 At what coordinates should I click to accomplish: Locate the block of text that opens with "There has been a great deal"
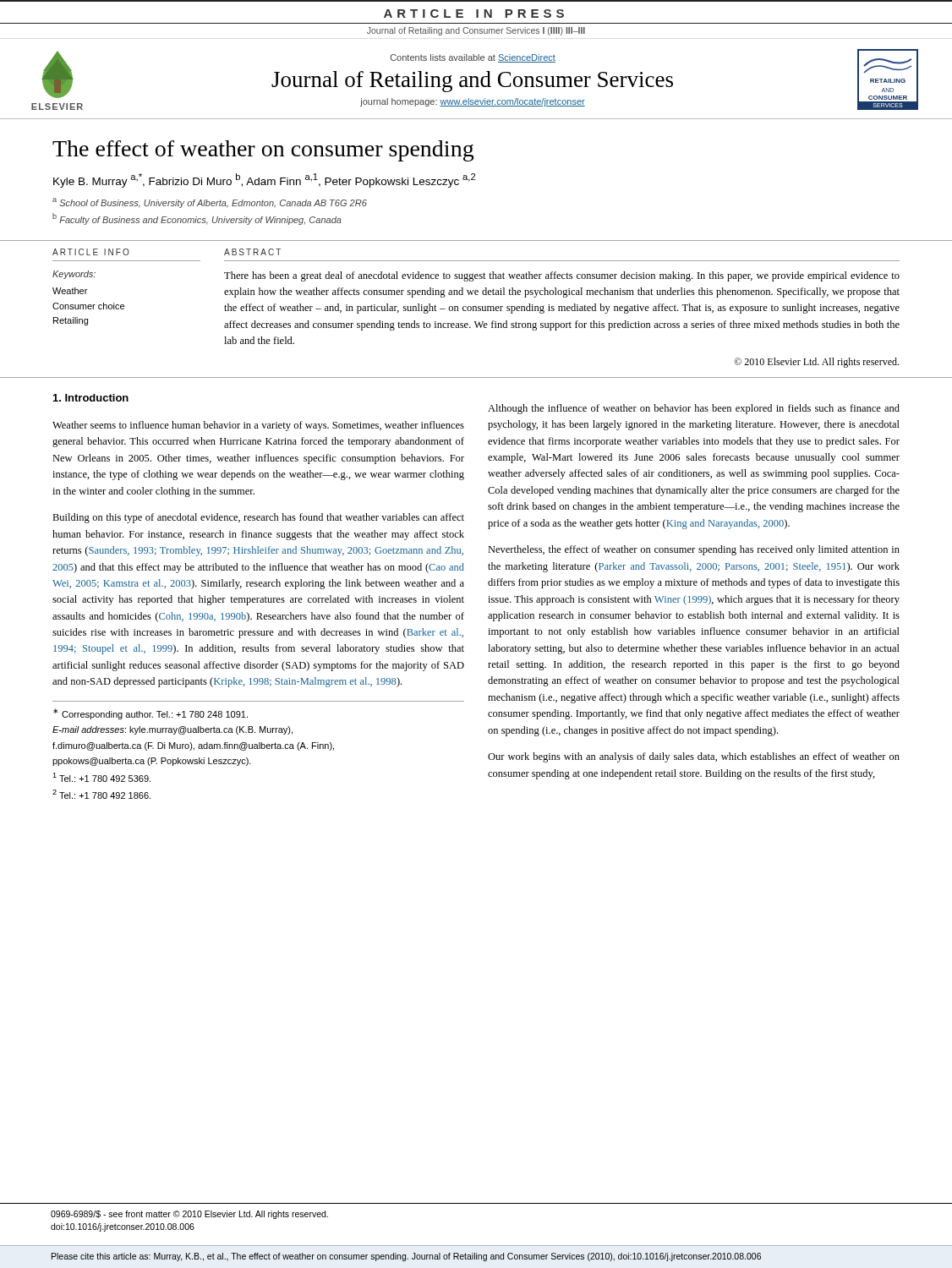(x=562, y=308)
